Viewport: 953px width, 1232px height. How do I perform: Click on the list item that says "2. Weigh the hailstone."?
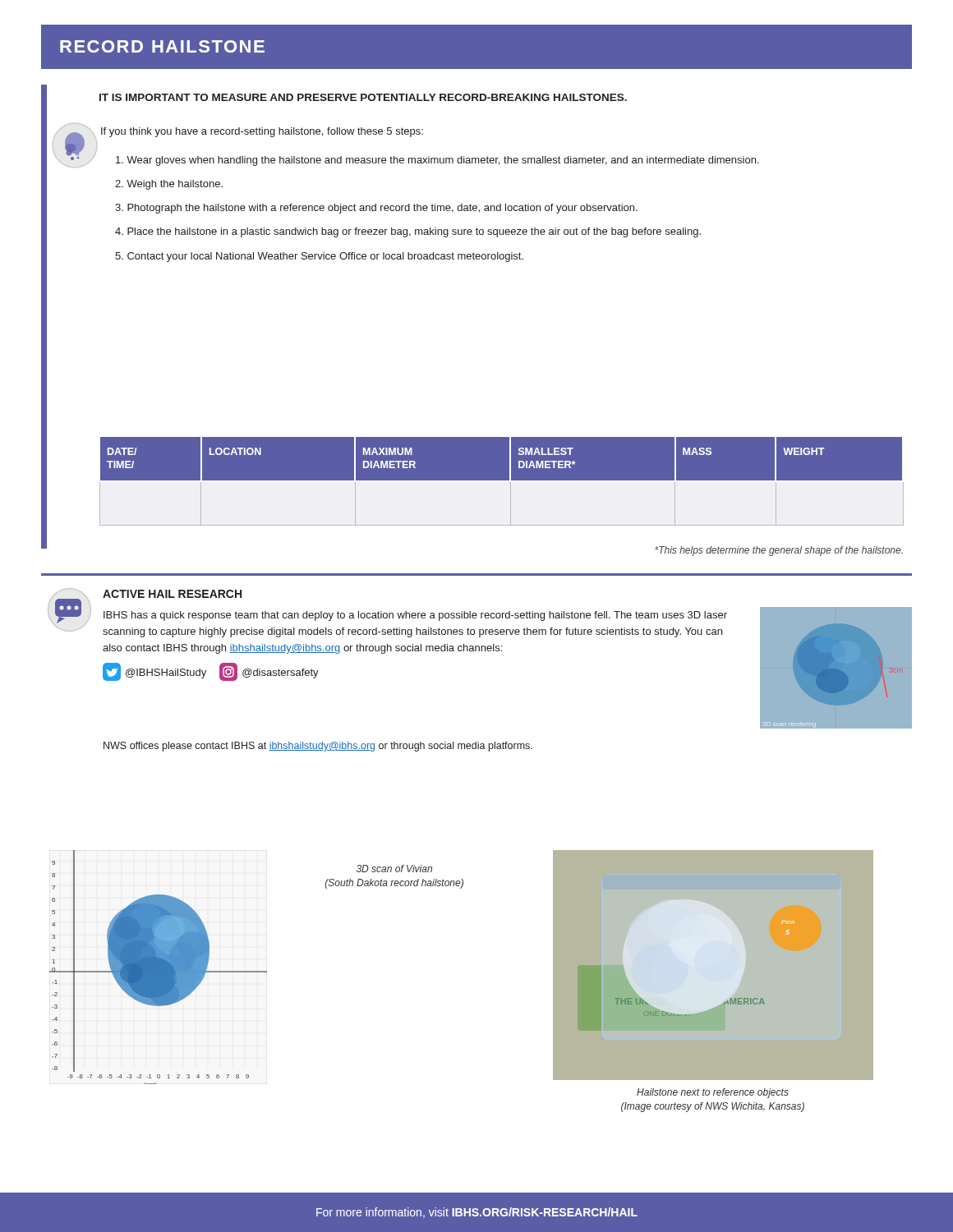(169, 184)
